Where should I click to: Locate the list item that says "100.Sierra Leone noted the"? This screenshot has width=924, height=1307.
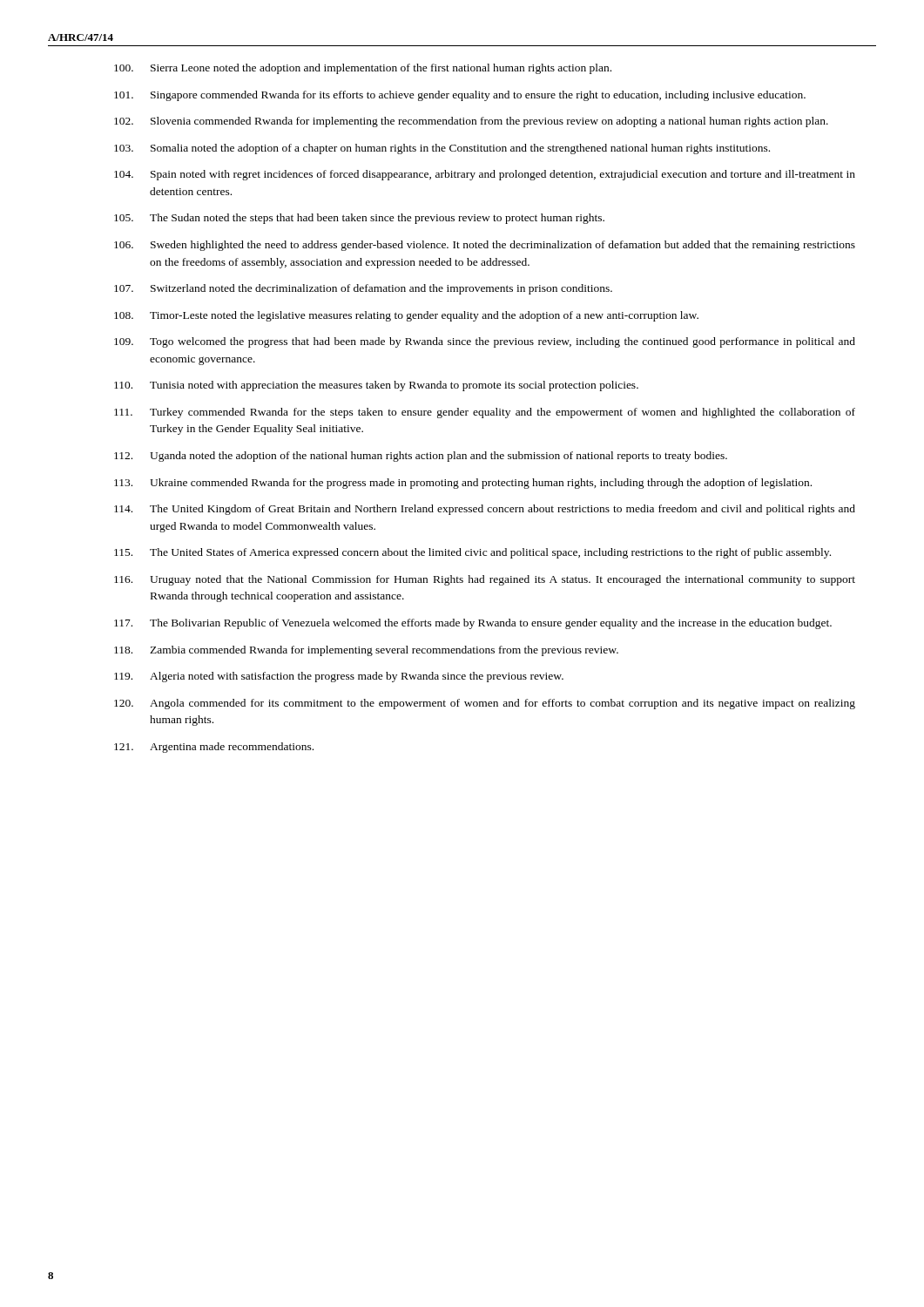[484, 68]
